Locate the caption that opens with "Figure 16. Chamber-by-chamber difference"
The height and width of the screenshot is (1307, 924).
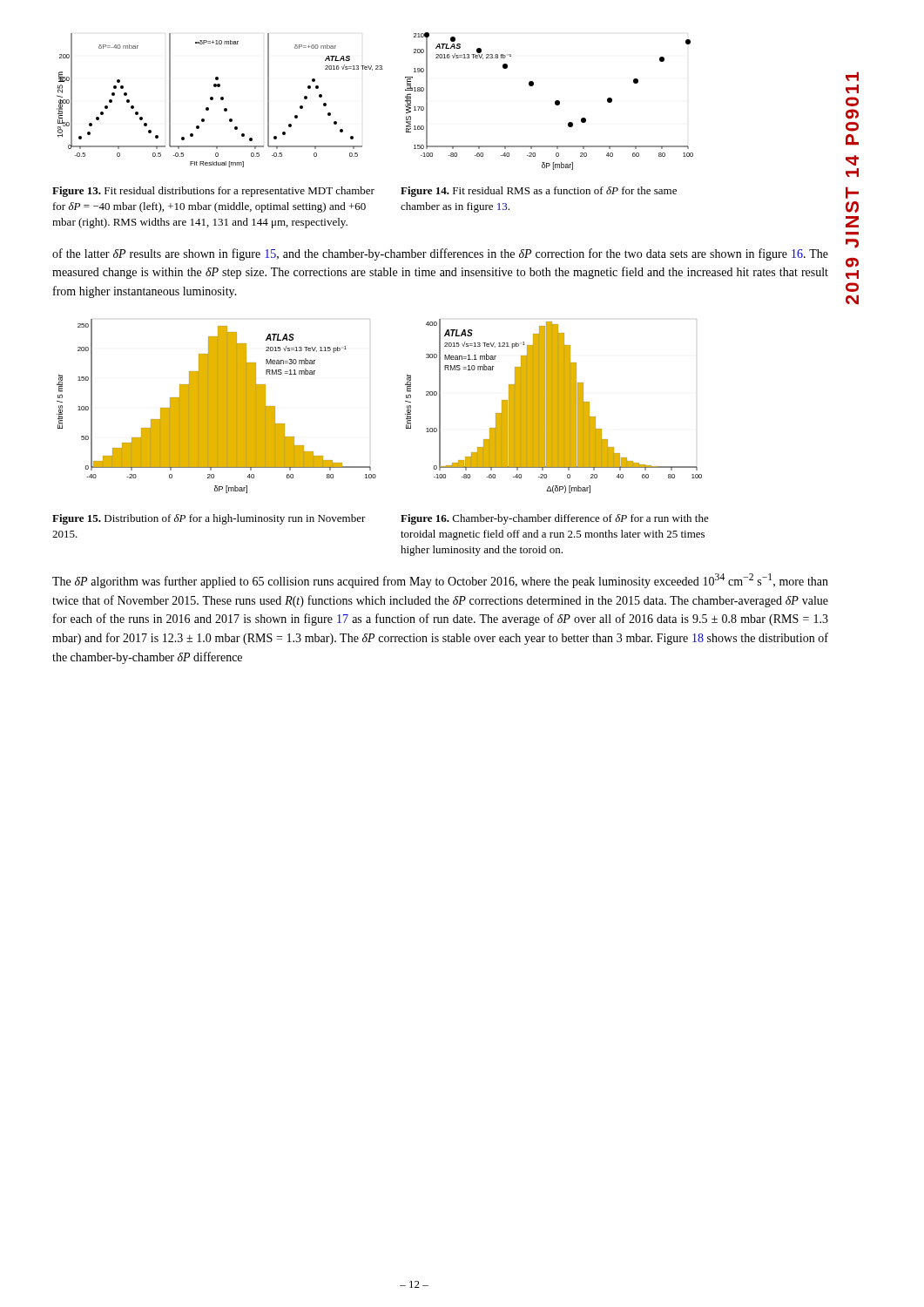(555, 534)
